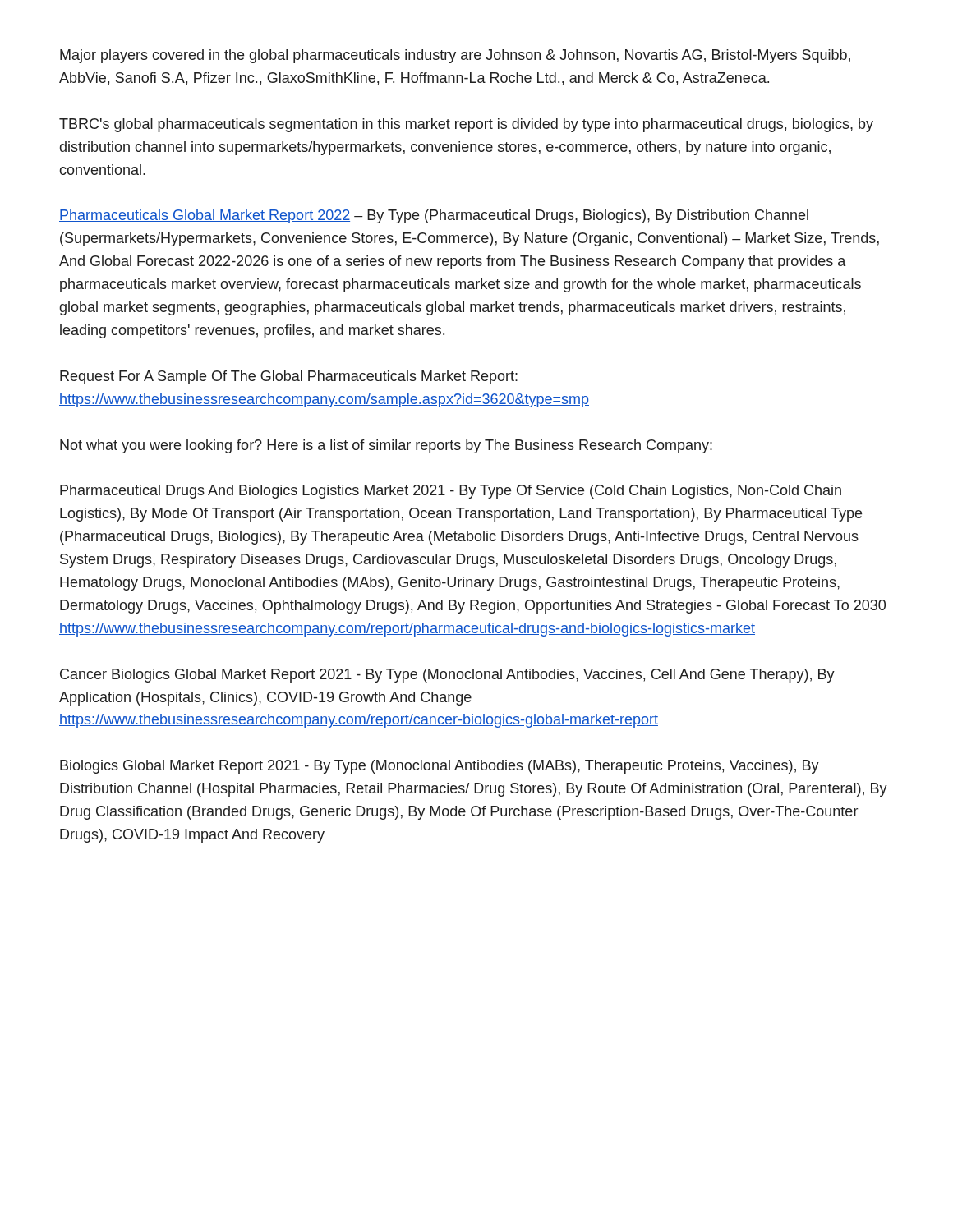
Task: Locate the text block that says "Cancer Biologics Global Market Report"
Action: [x=447, y=697]
